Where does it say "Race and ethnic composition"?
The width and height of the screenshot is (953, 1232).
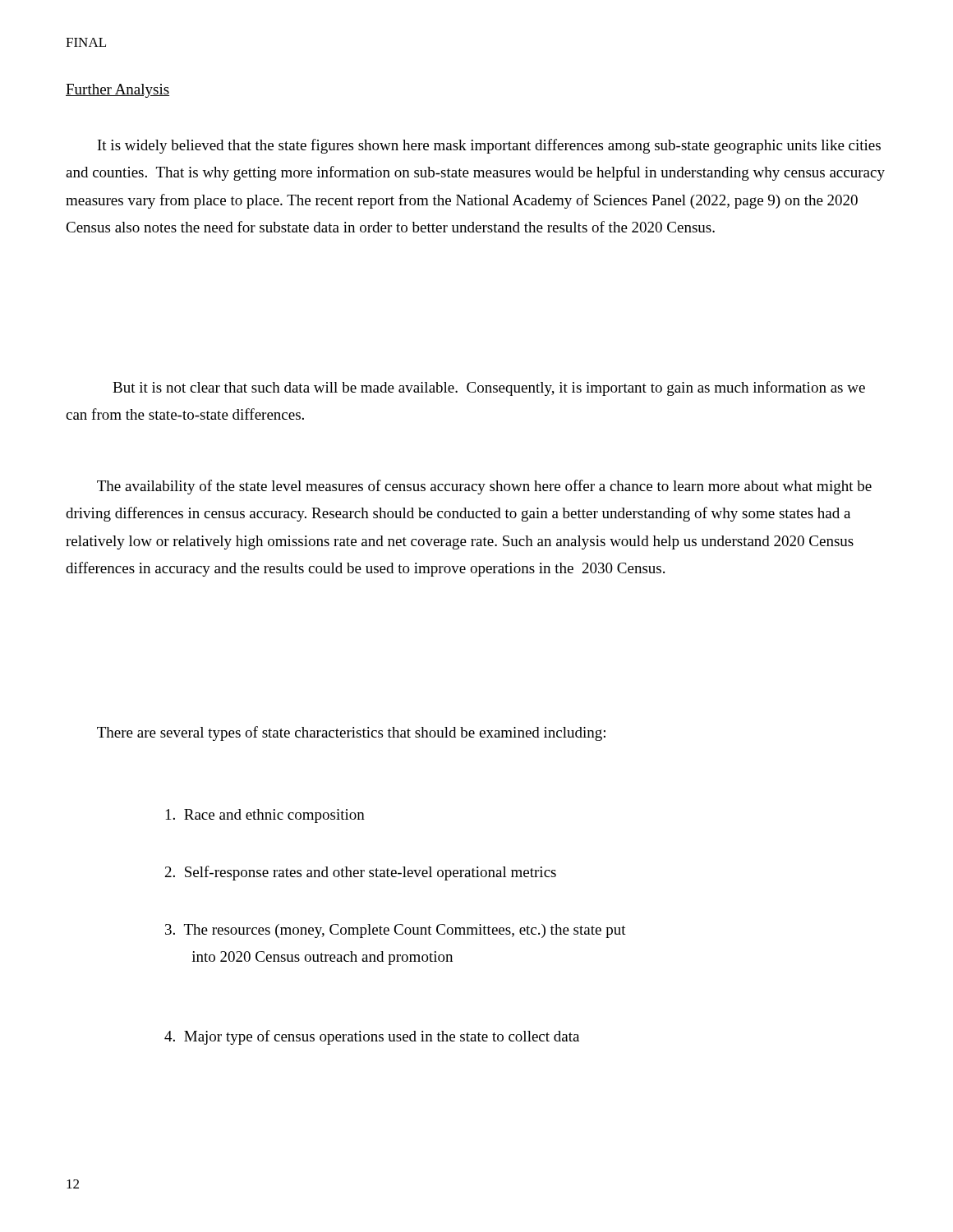tap(264, 814)
